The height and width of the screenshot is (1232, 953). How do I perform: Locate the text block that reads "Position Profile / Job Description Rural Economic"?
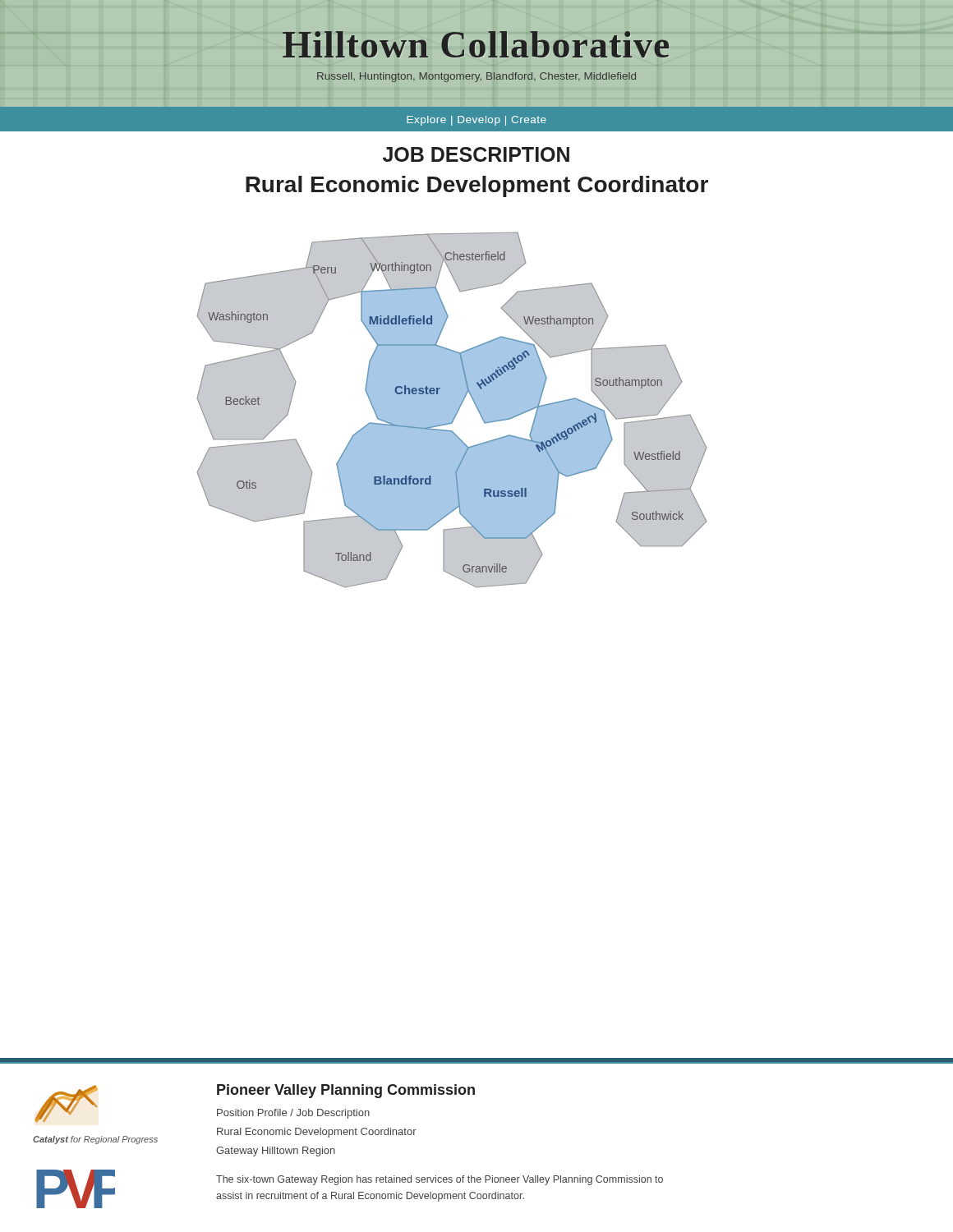click(x=316, y=1131)
